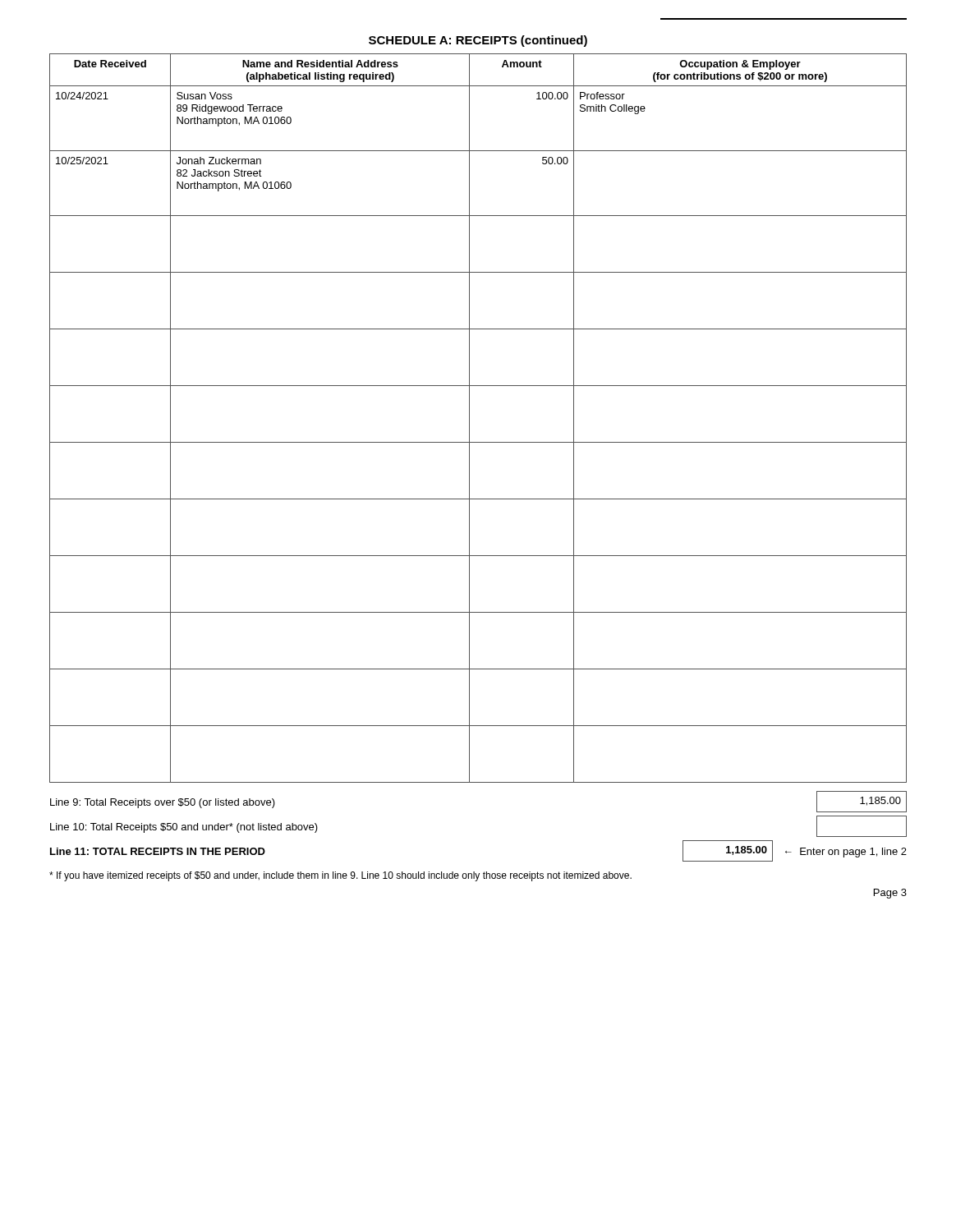The image size is (956, 1232).
Task: Find the table that mentions "Occupation & Employer (for"
Action: 478,418
